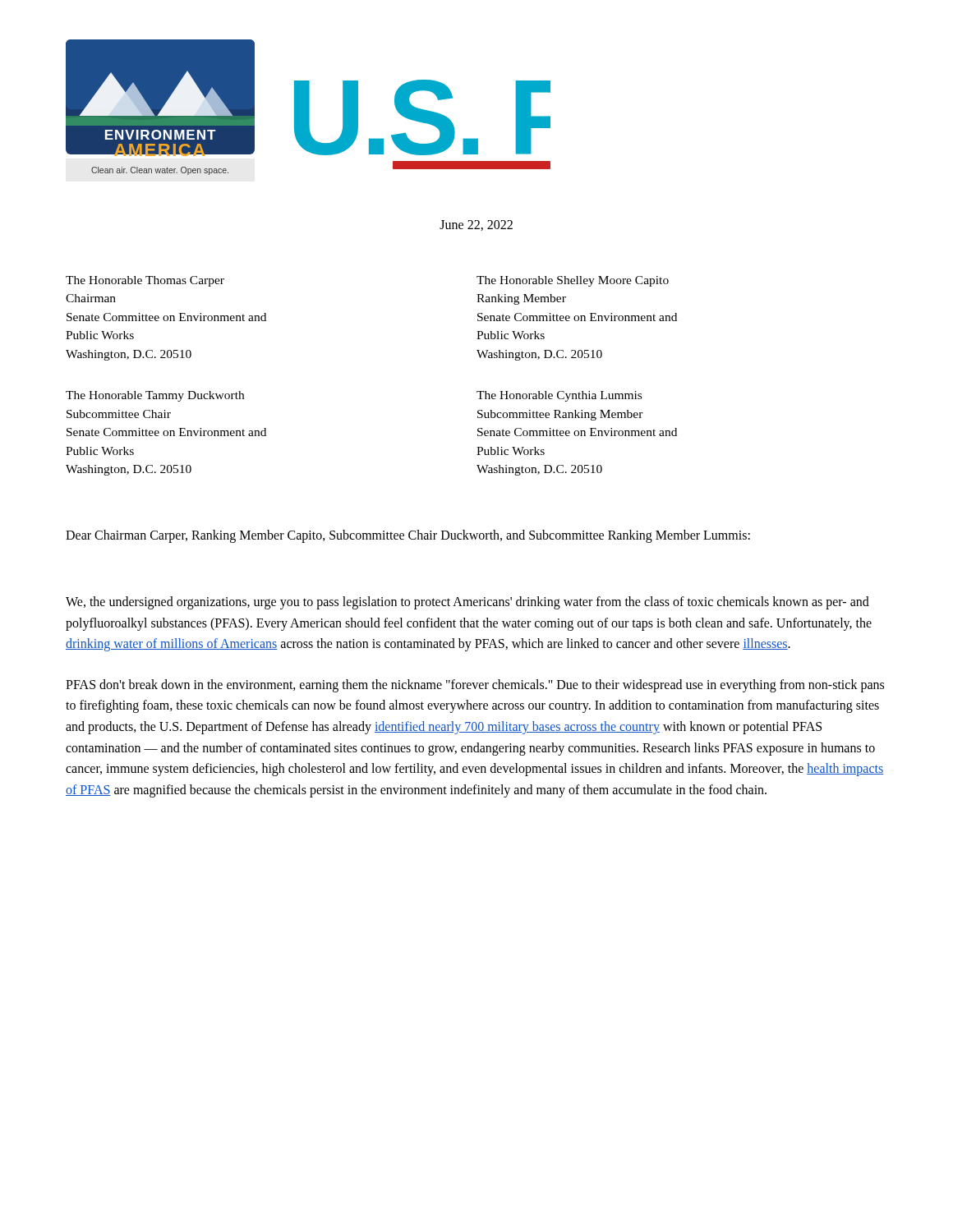Click on the text block that reads "Dear Chairman Carper, Ranking Member Capito, Subcommittee"
The height and width of the screenshot is (1232, 953).
[408, 535]
